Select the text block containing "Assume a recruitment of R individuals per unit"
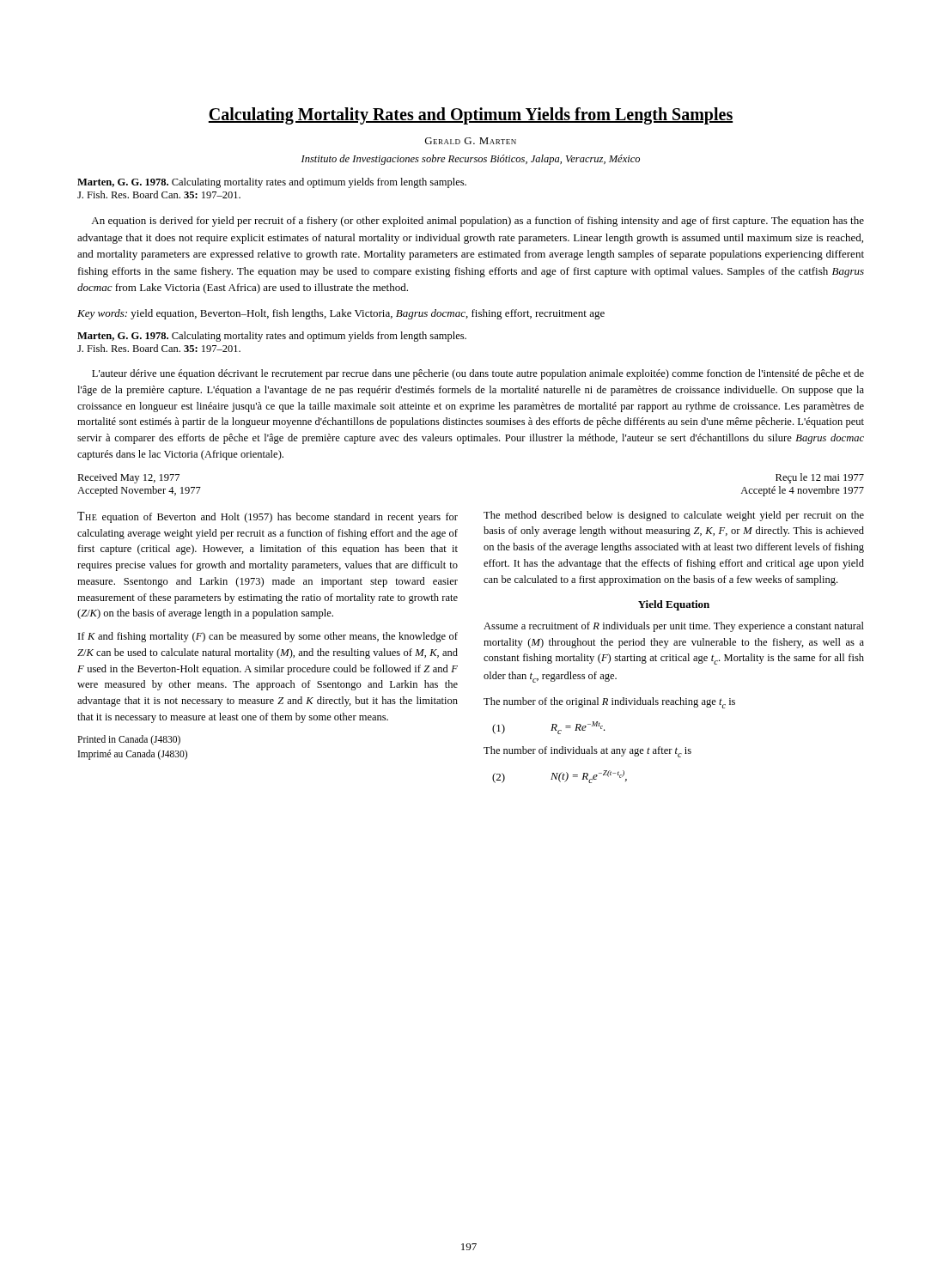 tap(674, 652)
